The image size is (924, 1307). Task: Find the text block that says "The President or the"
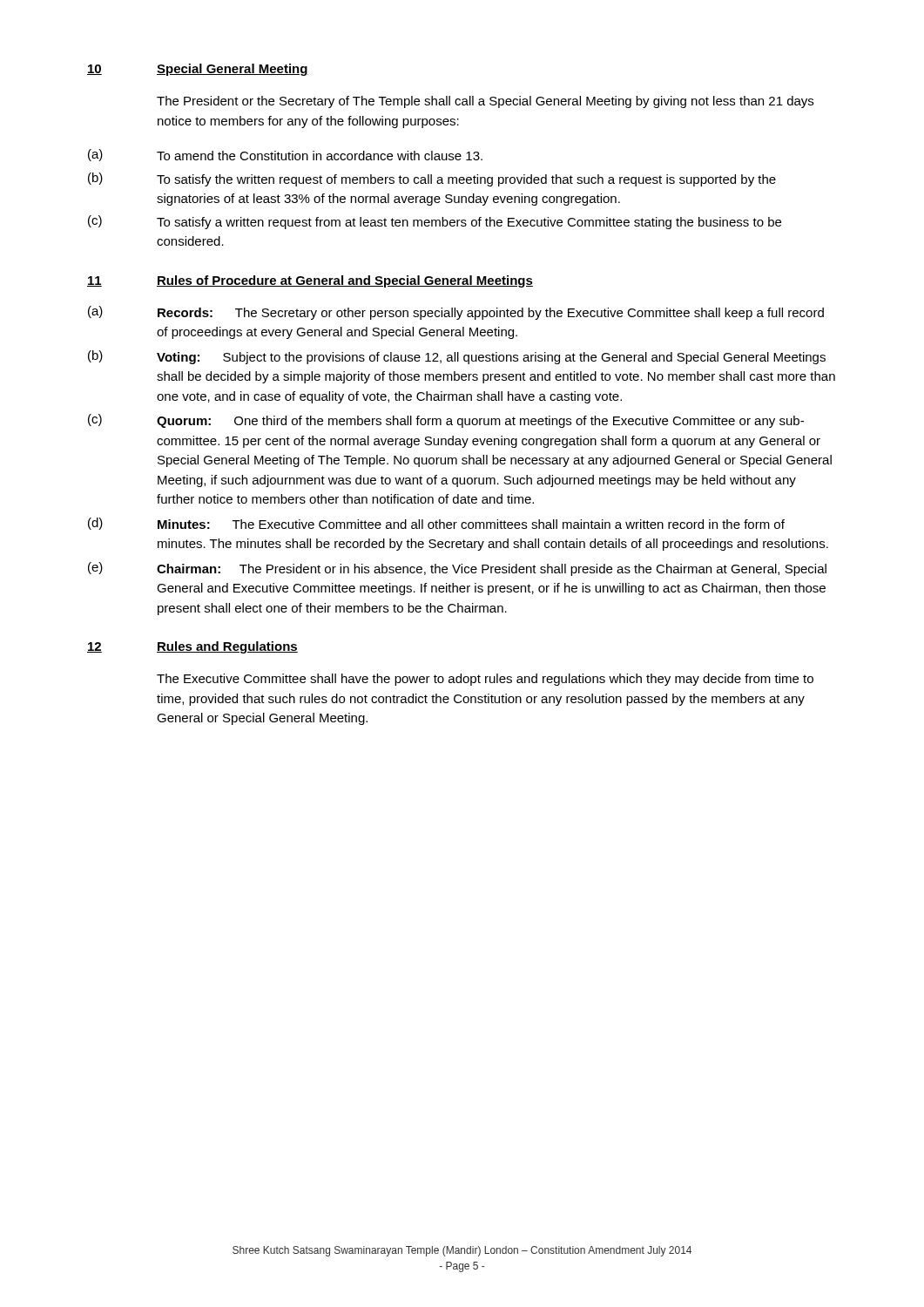[x=462, y=111]
